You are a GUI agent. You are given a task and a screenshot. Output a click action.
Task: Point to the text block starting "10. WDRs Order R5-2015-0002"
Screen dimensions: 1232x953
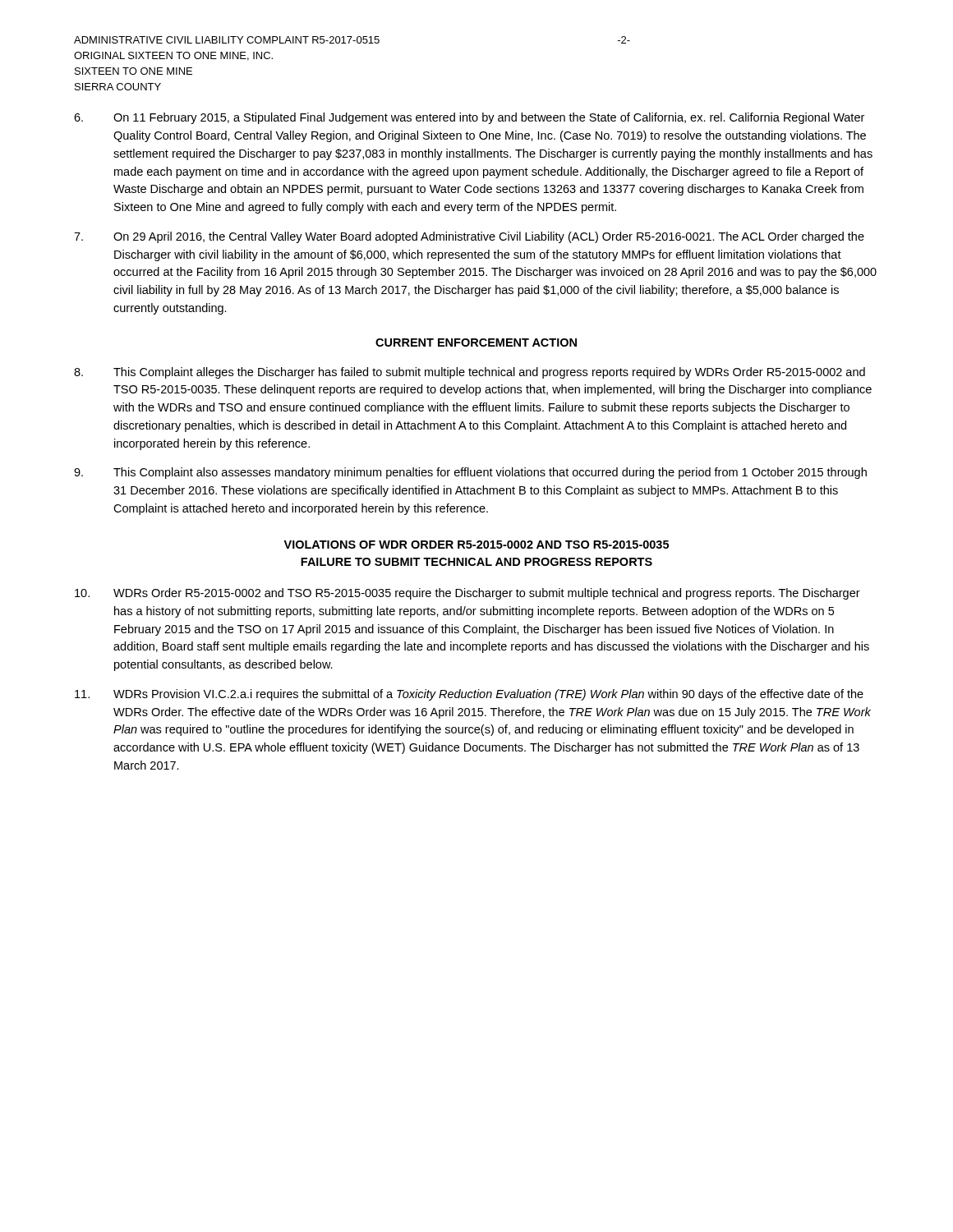coord(476,630)
